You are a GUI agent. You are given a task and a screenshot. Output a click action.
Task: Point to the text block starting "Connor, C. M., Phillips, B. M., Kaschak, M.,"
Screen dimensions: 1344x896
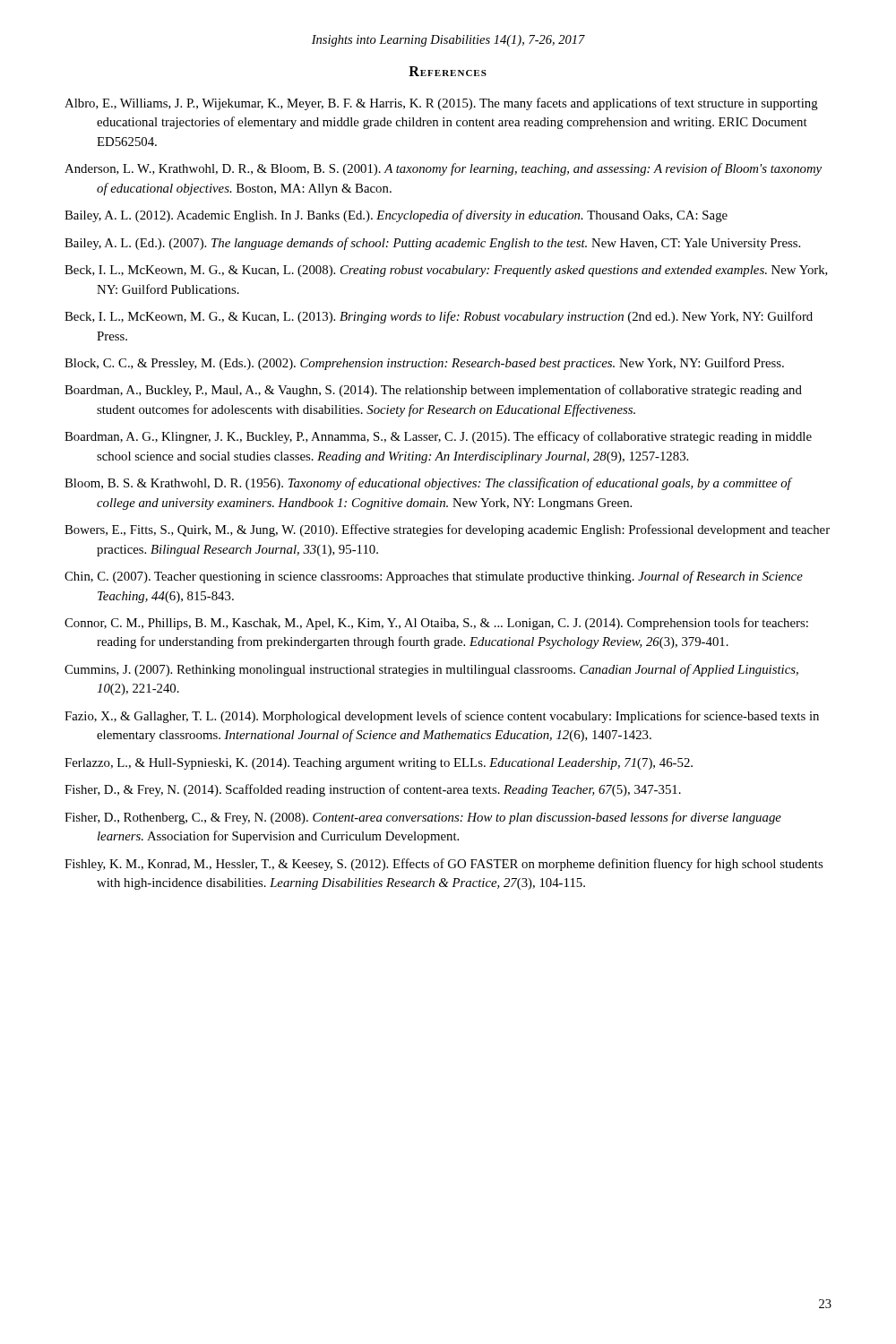[x=437, y=632]
